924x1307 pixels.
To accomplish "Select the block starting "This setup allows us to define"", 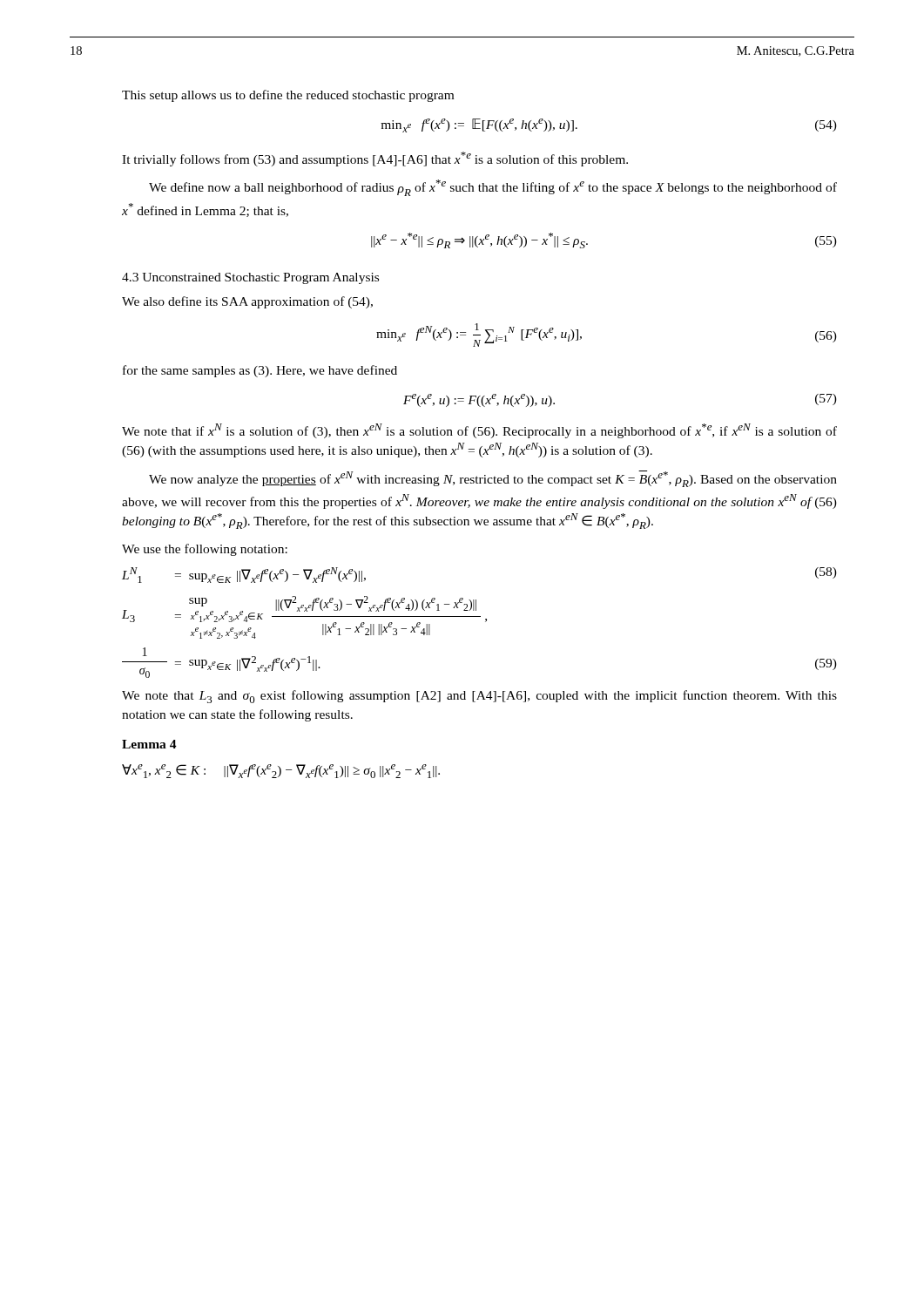I will tap(288, 95).
